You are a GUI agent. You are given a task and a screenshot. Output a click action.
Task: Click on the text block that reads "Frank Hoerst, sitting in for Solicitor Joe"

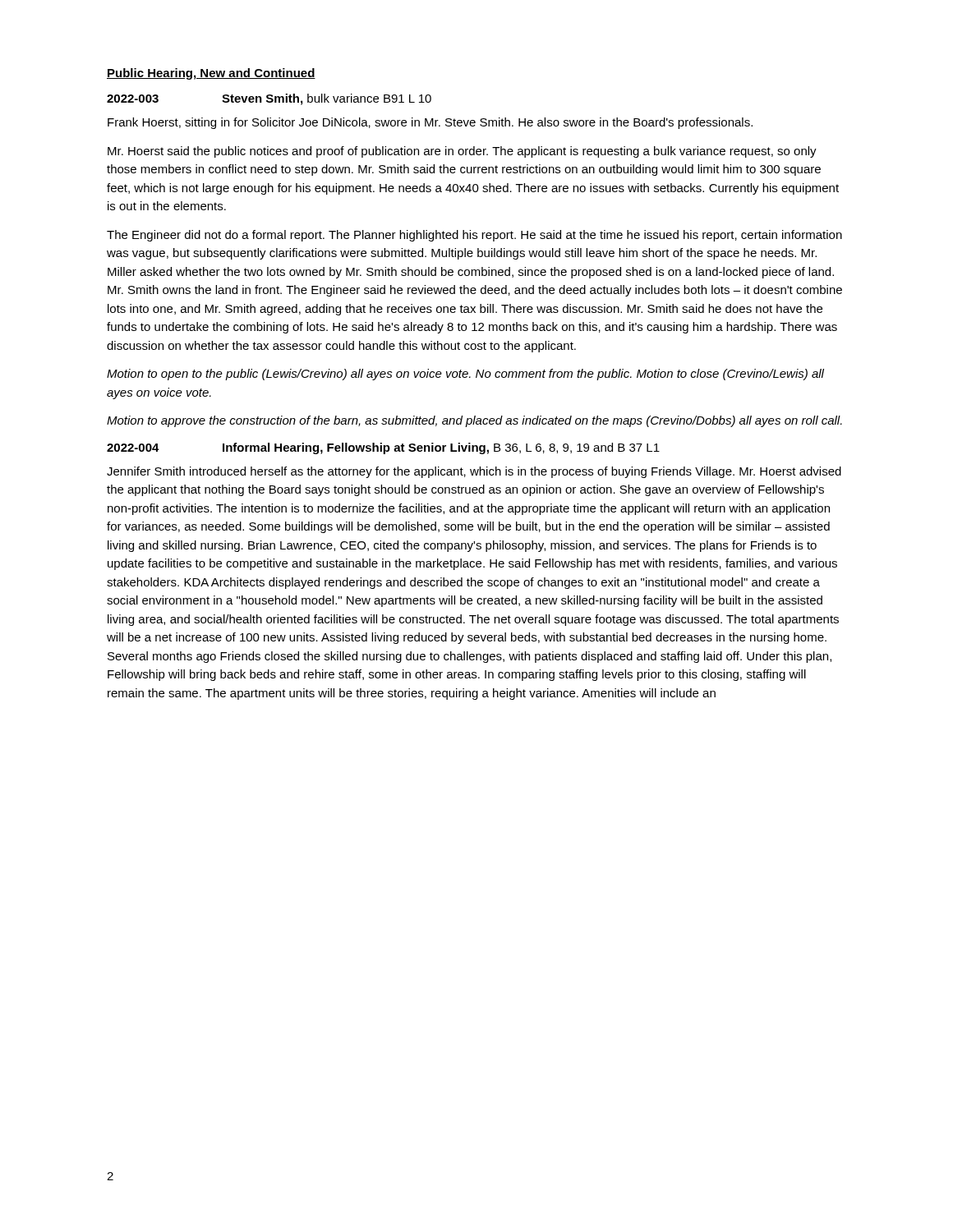pyautogui.click(x=430, y=122)
